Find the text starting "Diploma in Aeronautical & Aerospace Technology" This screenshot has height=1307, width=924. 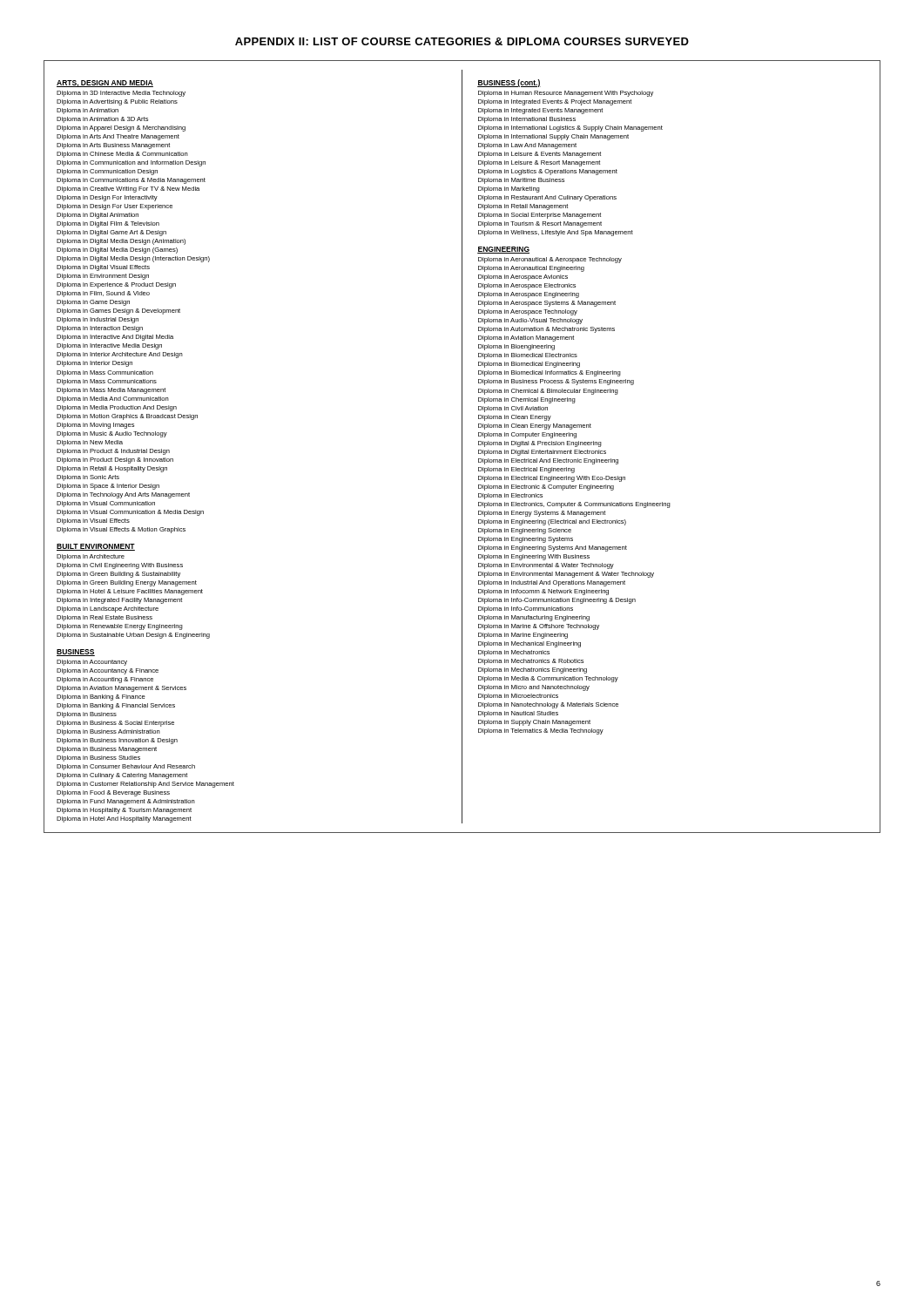tap(550, 259)
